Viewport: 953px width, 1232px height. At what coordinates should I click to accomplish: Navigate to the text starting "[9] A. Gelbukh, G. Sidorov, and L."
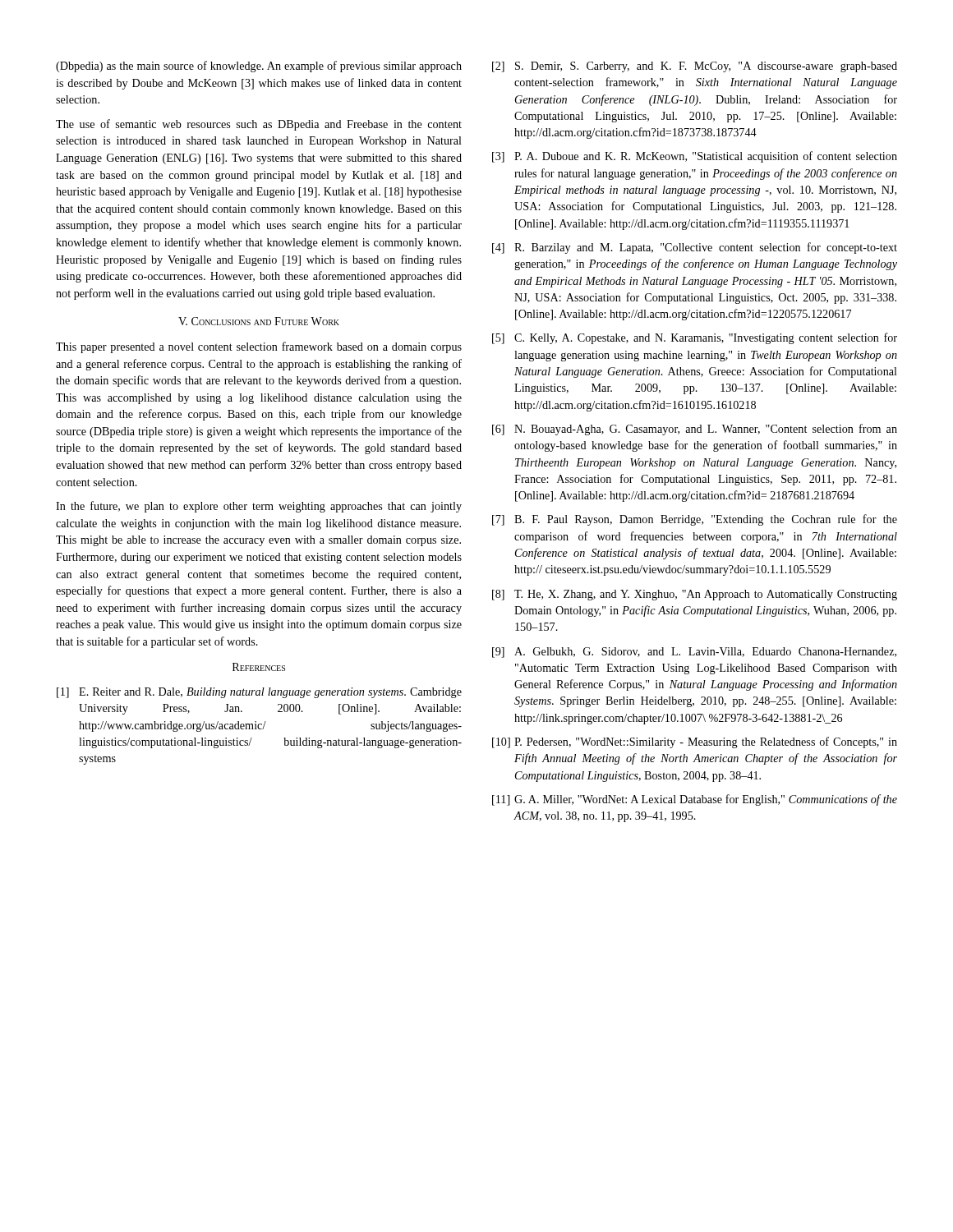click(x=694, y=684)
